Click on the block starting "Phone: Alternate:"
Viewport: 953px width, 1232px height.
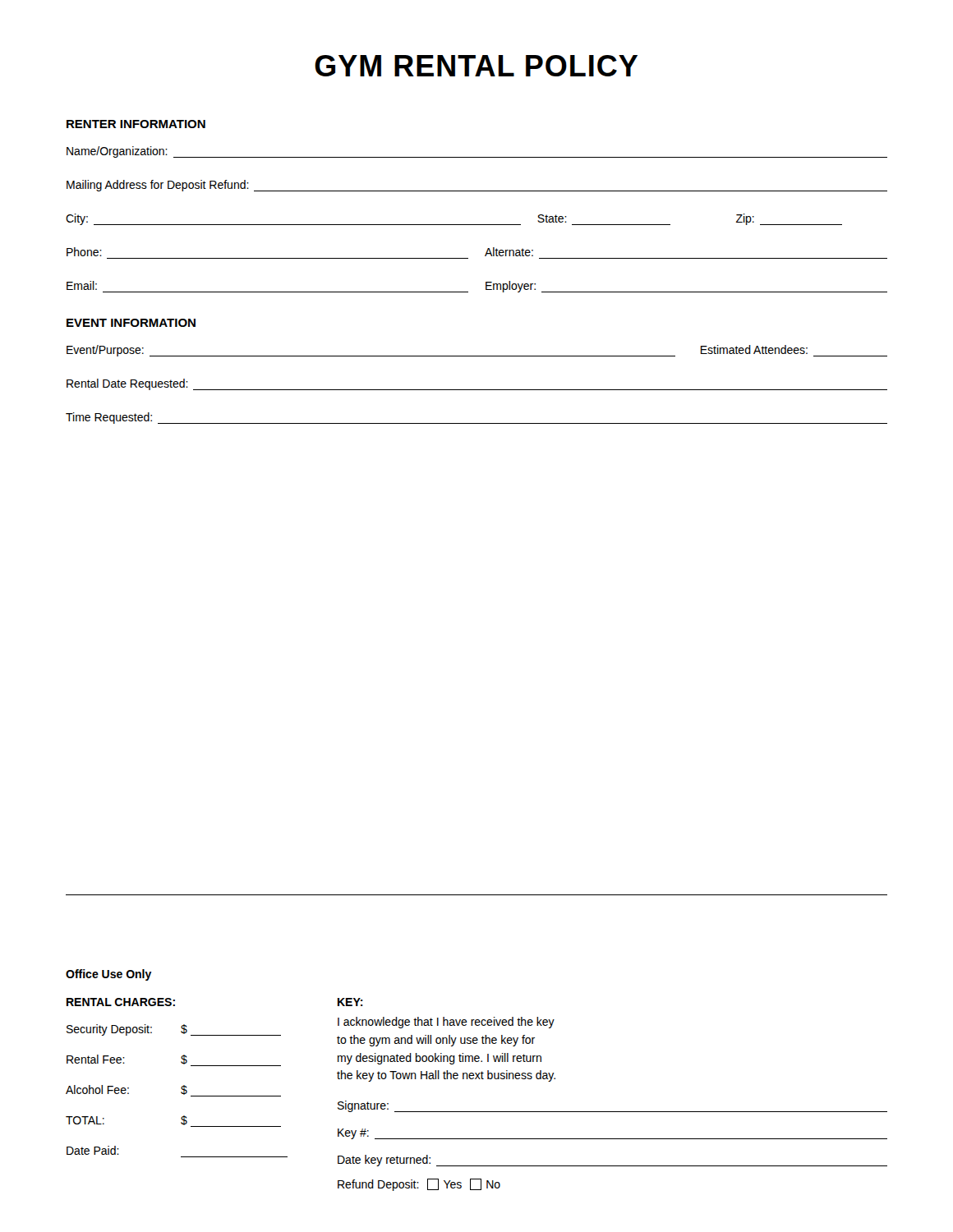point(476,251)
